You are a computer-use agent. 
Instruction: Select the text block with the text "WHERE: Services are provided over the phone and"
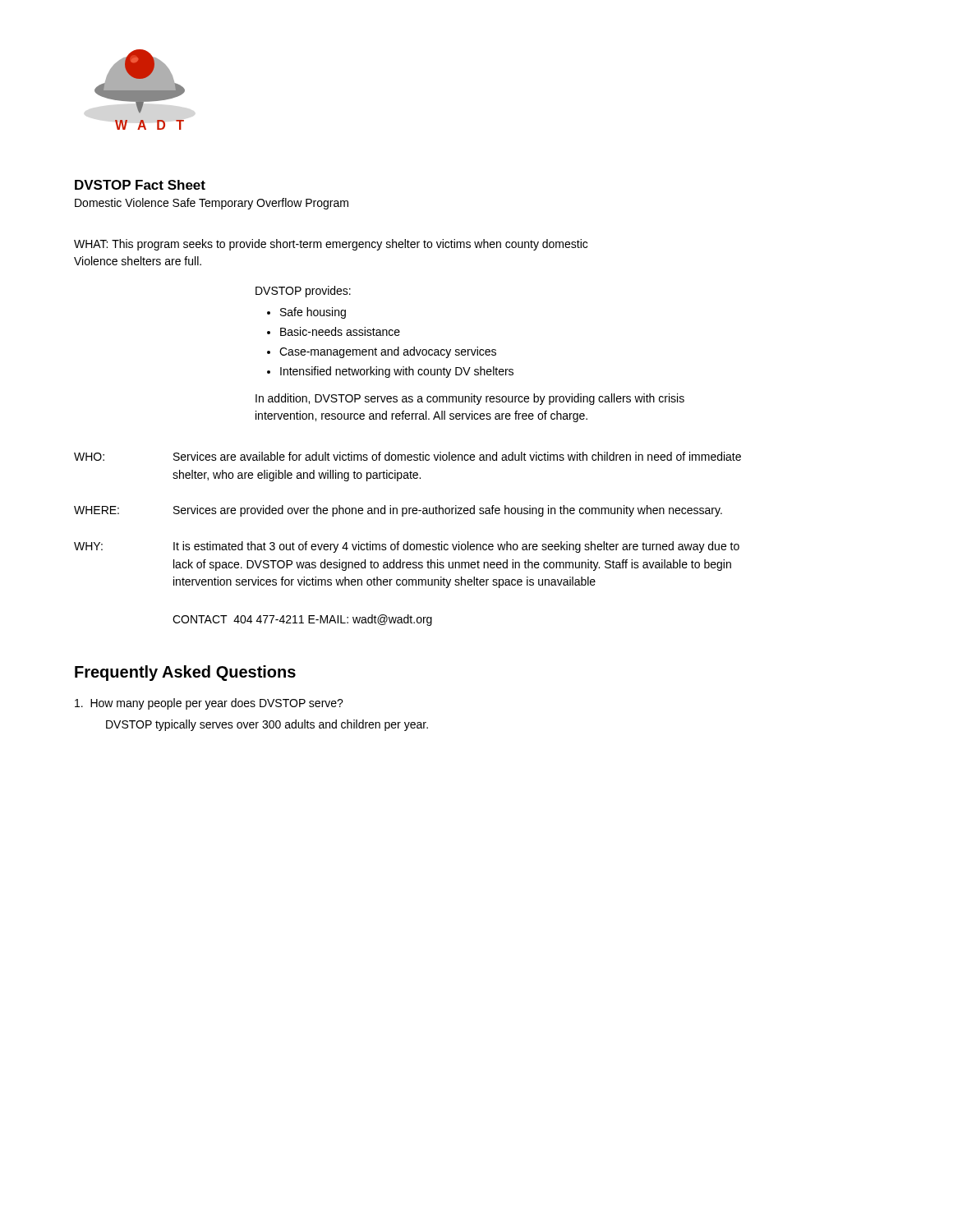[x=411, y=511]
